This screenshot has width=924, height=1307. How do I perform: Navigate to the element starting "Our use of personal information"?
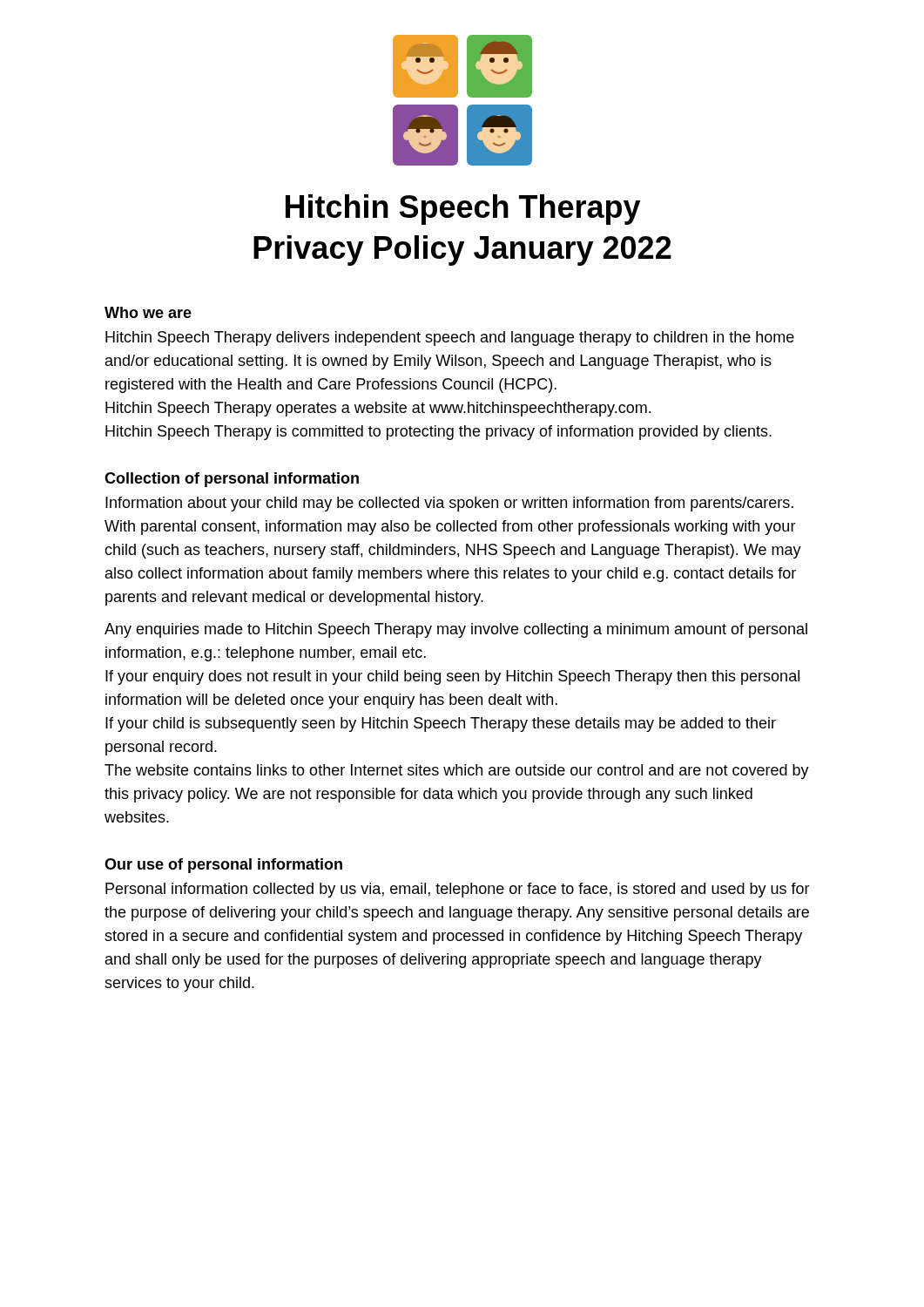(x=224, y=864)
